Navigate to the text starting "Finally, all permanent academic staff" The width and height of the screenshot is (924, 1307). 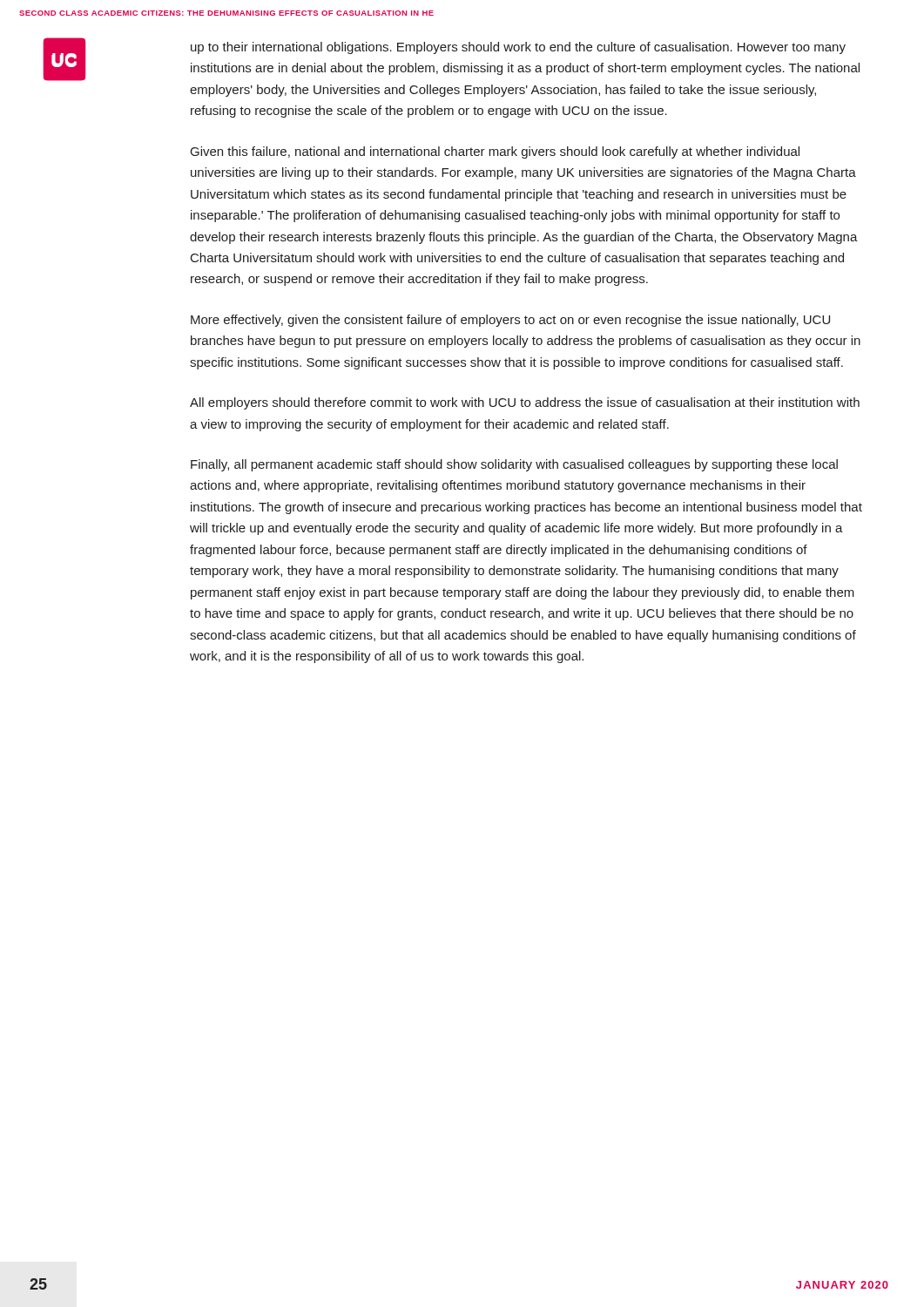coord(526,560)
